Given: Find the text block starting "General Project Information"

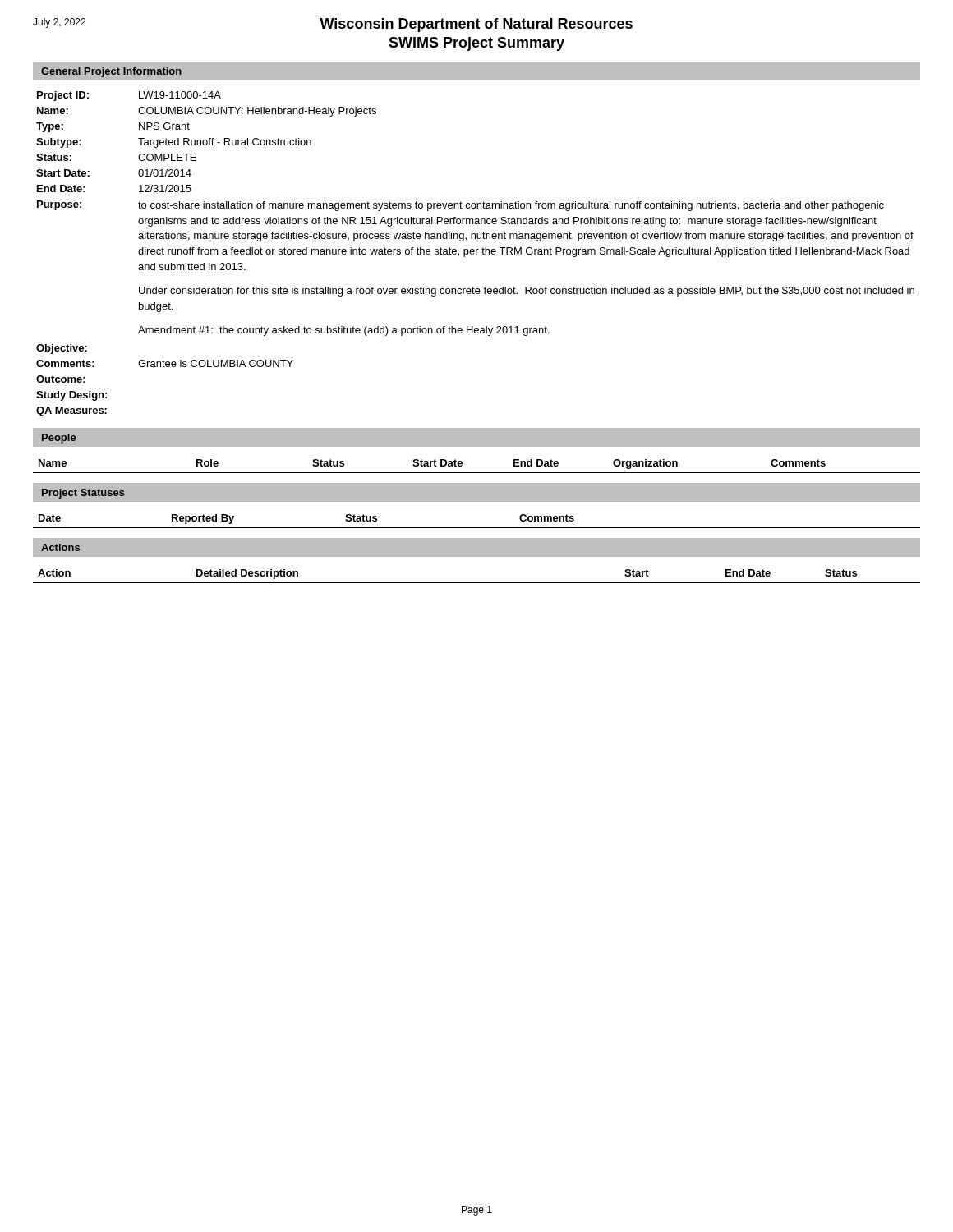Looking at the screenshot, I should click(111, 71).
